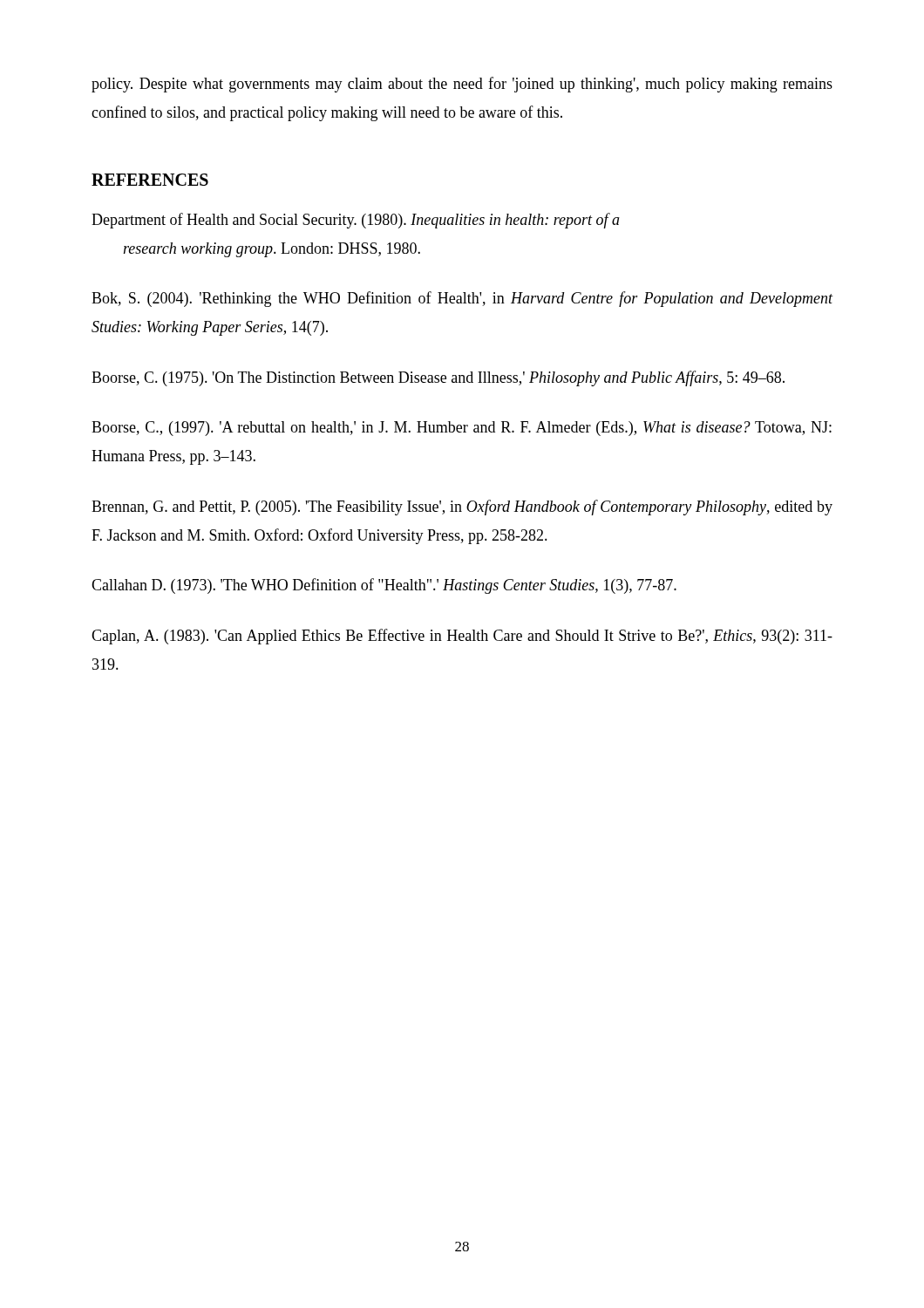
Task: Navigate to the text starting "Boorse, C., (1997). 'A rebuttal on health,' in"
Action: tap(462, 442)
